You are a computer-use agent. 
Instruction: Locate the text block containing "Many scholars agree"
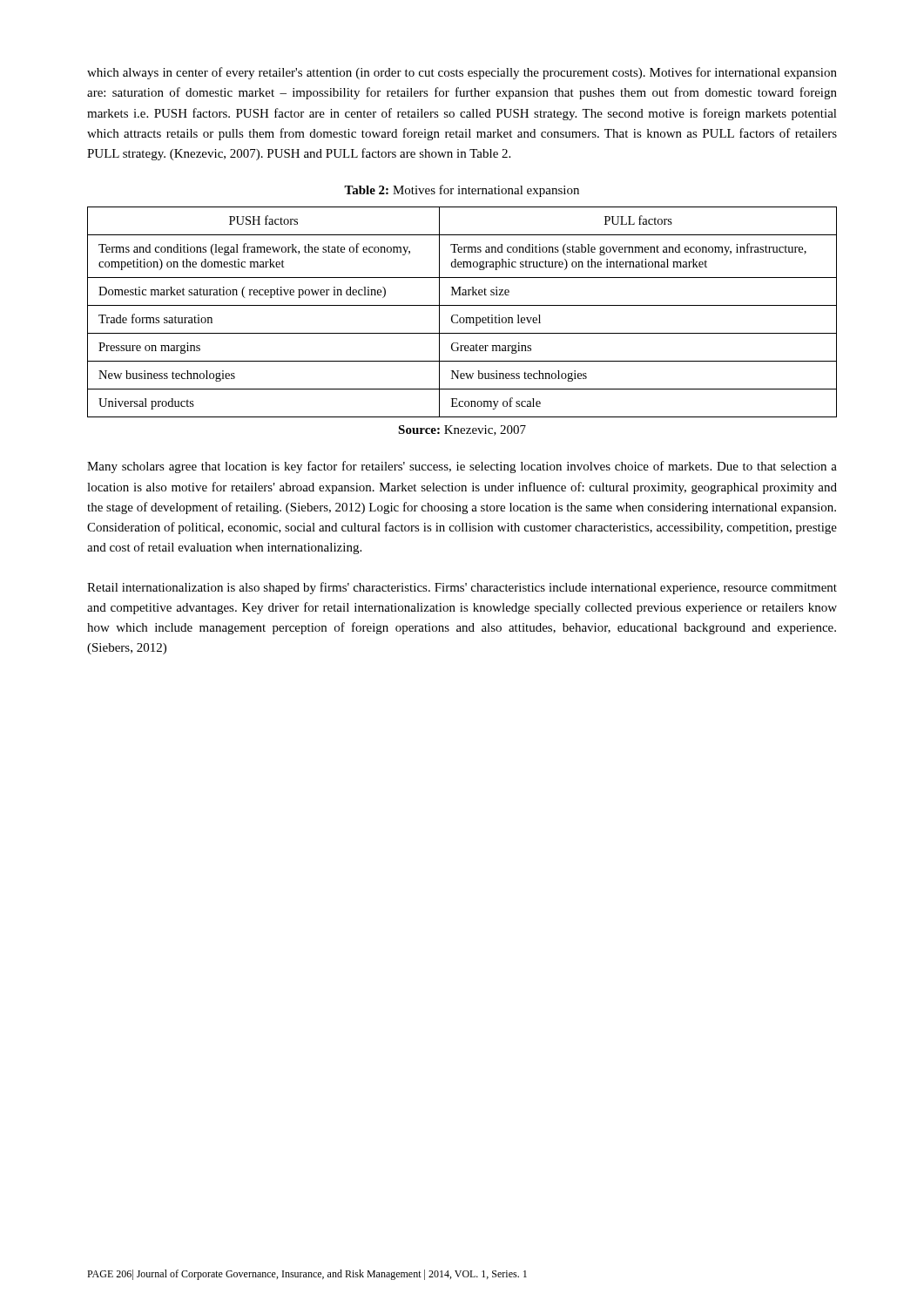pos(462,507)
